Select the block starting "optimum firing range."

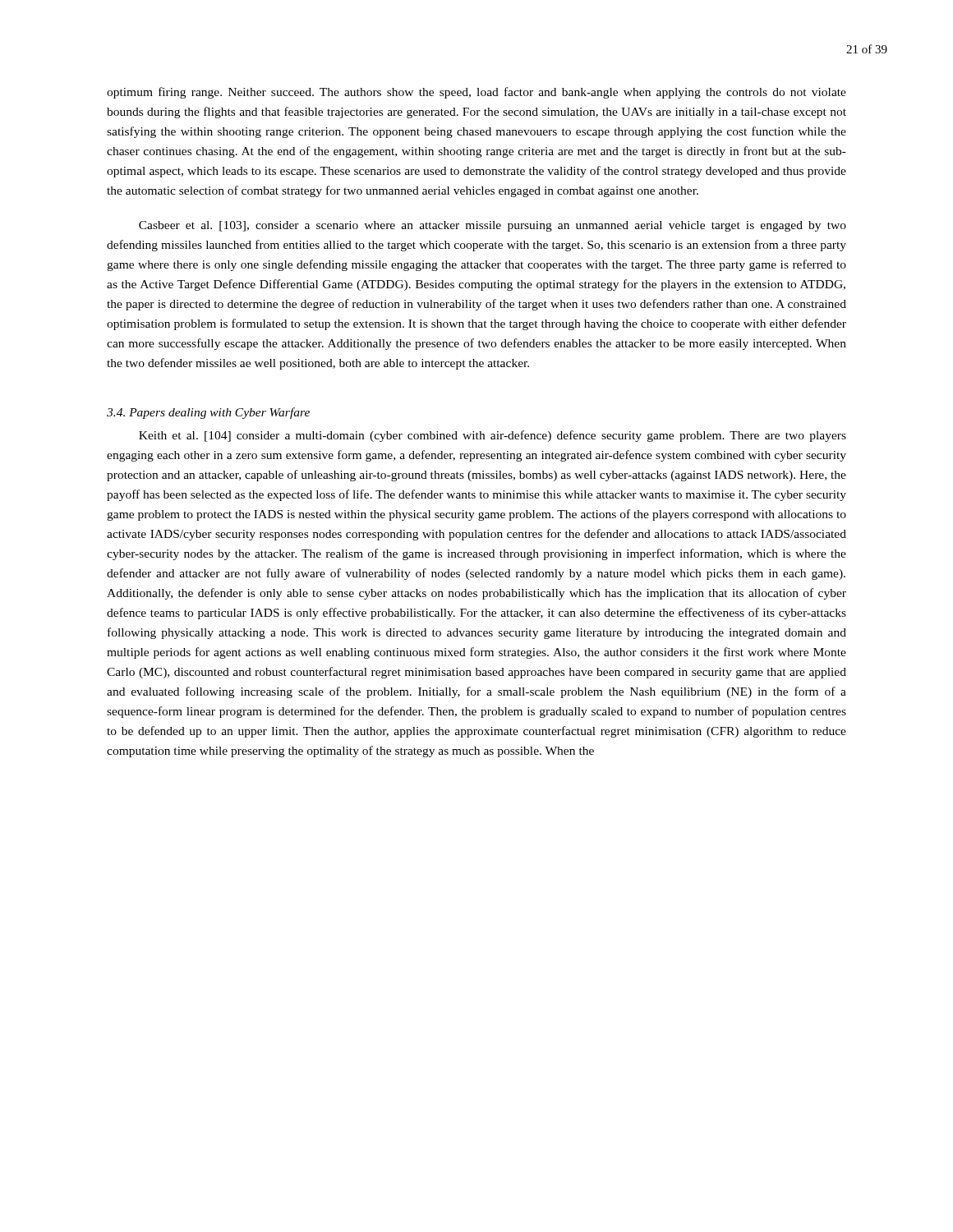coord(476,141)
